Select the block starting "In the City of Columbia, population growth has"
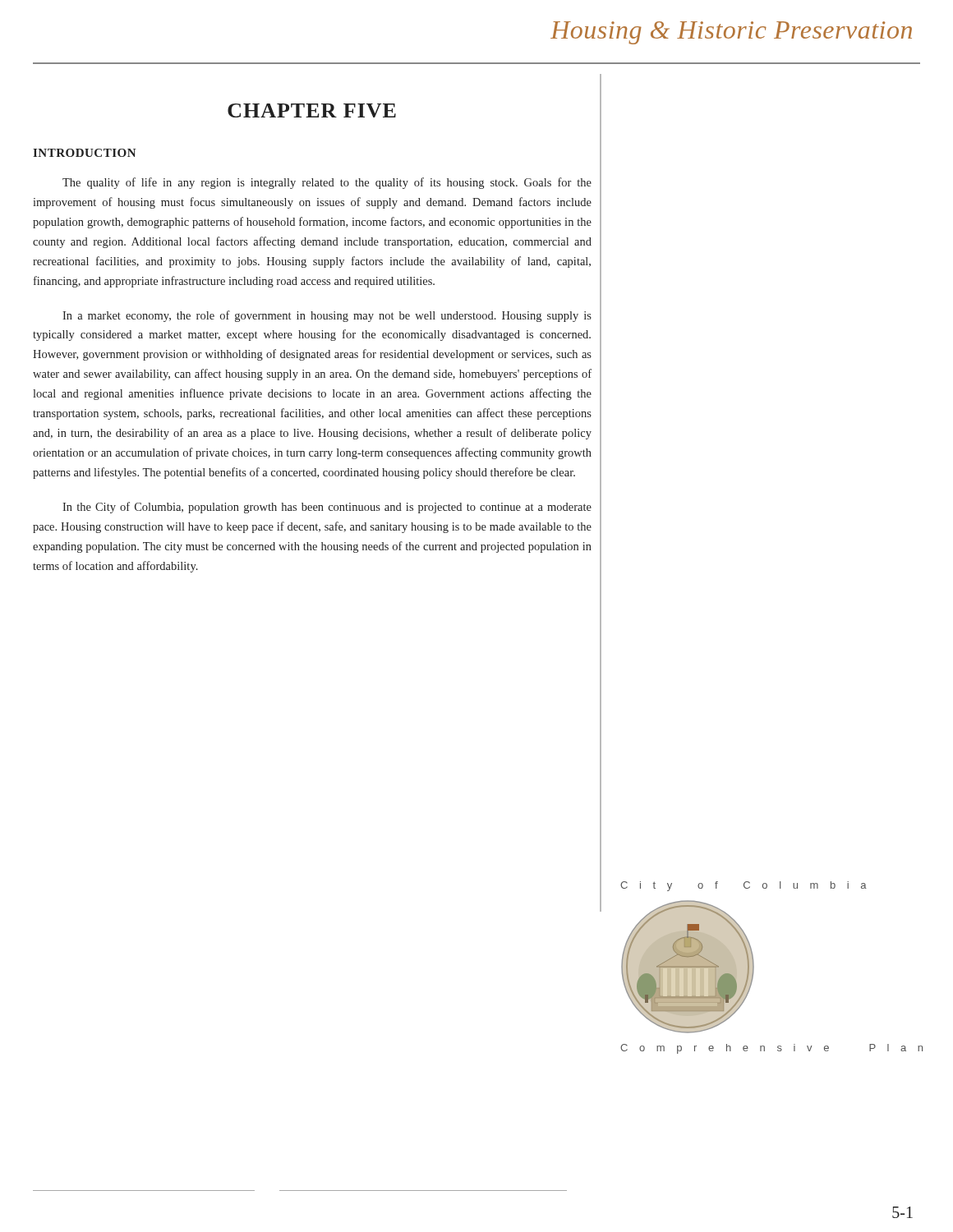 [x=312, y=536]
